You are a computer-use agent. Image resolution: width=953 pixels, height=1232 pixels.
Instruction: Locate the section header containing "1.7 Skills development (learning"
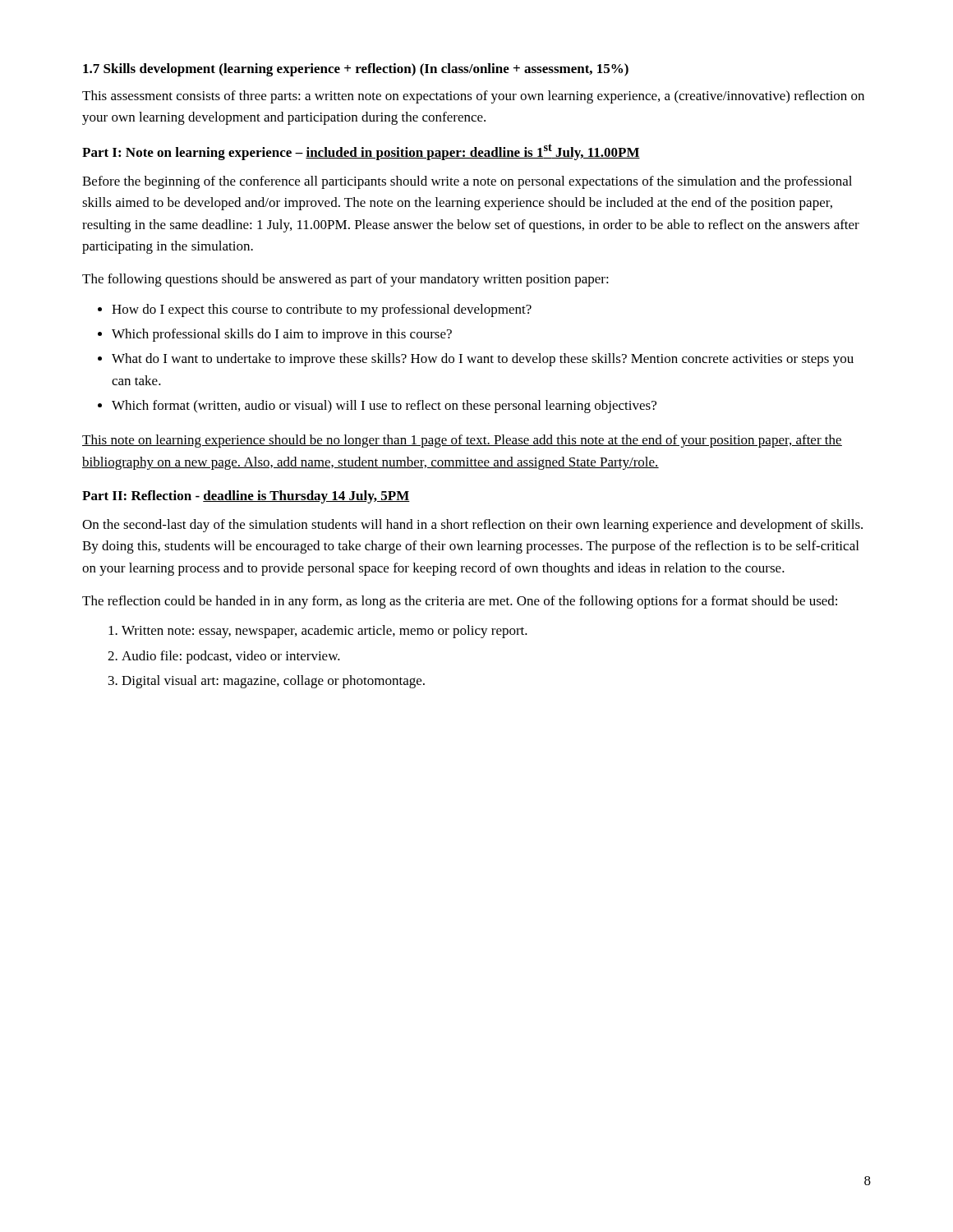click(356, 69)
